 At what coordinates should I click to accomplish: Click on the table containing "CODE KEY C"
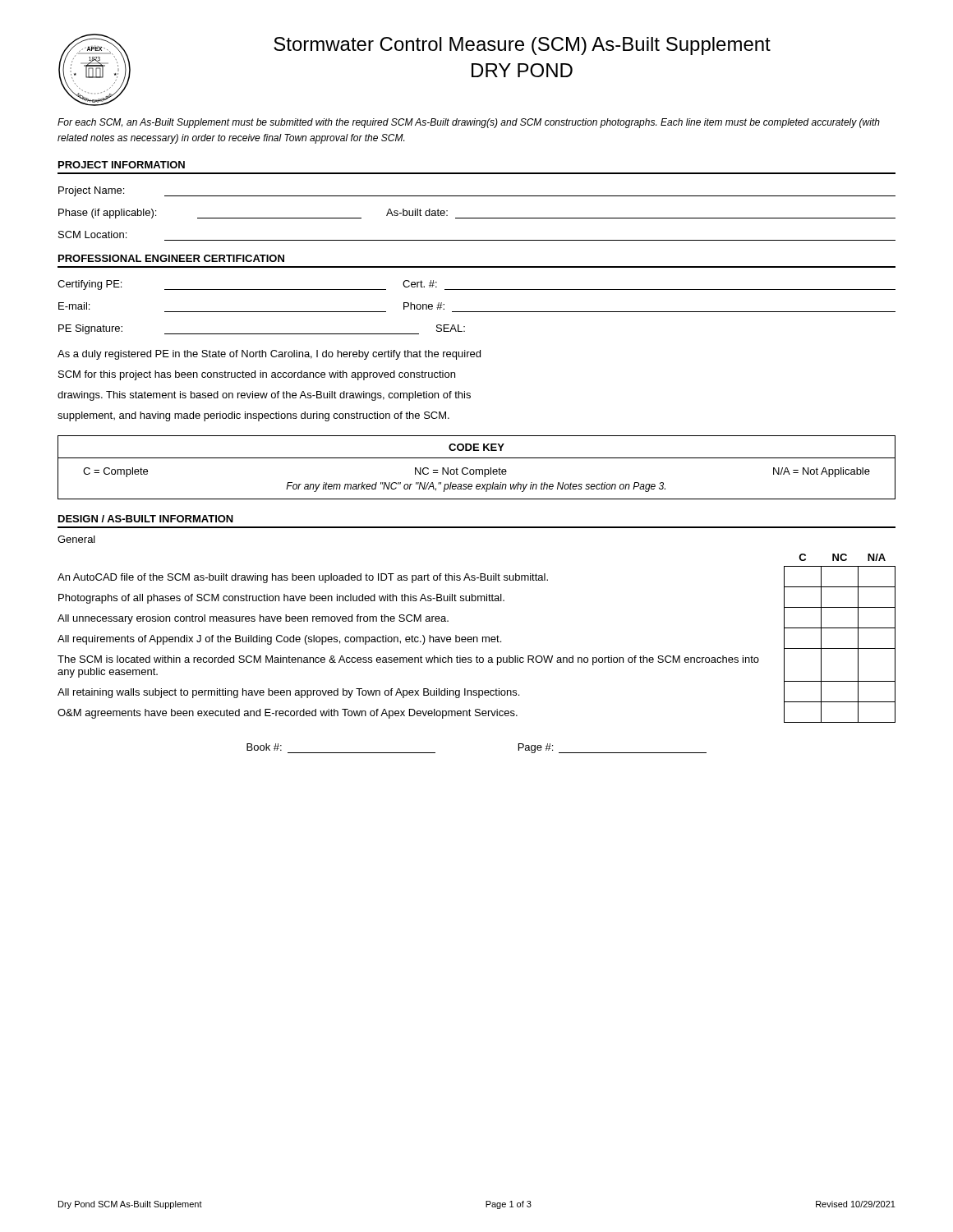[476, 468]
